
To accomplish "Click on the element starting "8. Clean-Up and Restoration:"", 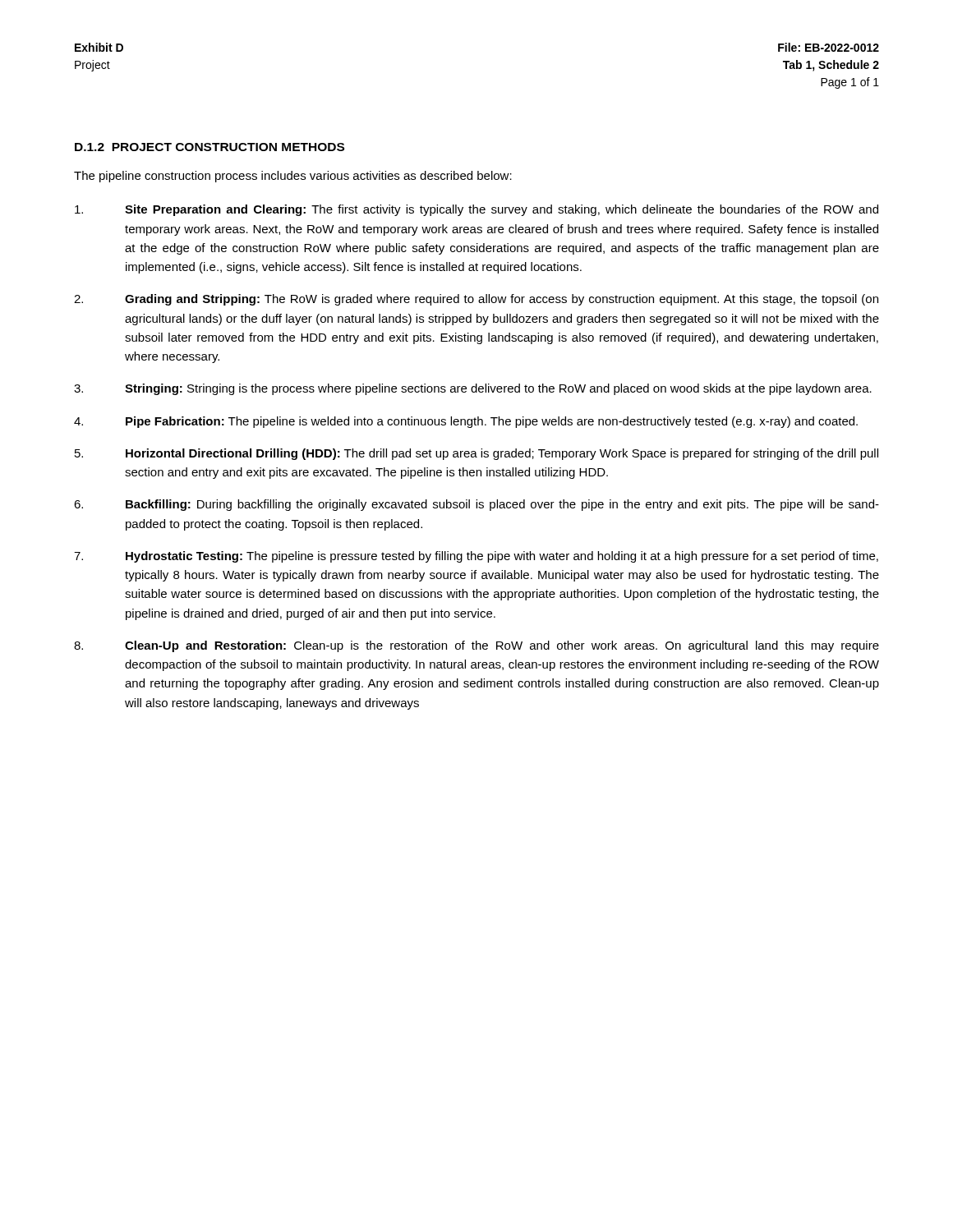I will [476, 674].
